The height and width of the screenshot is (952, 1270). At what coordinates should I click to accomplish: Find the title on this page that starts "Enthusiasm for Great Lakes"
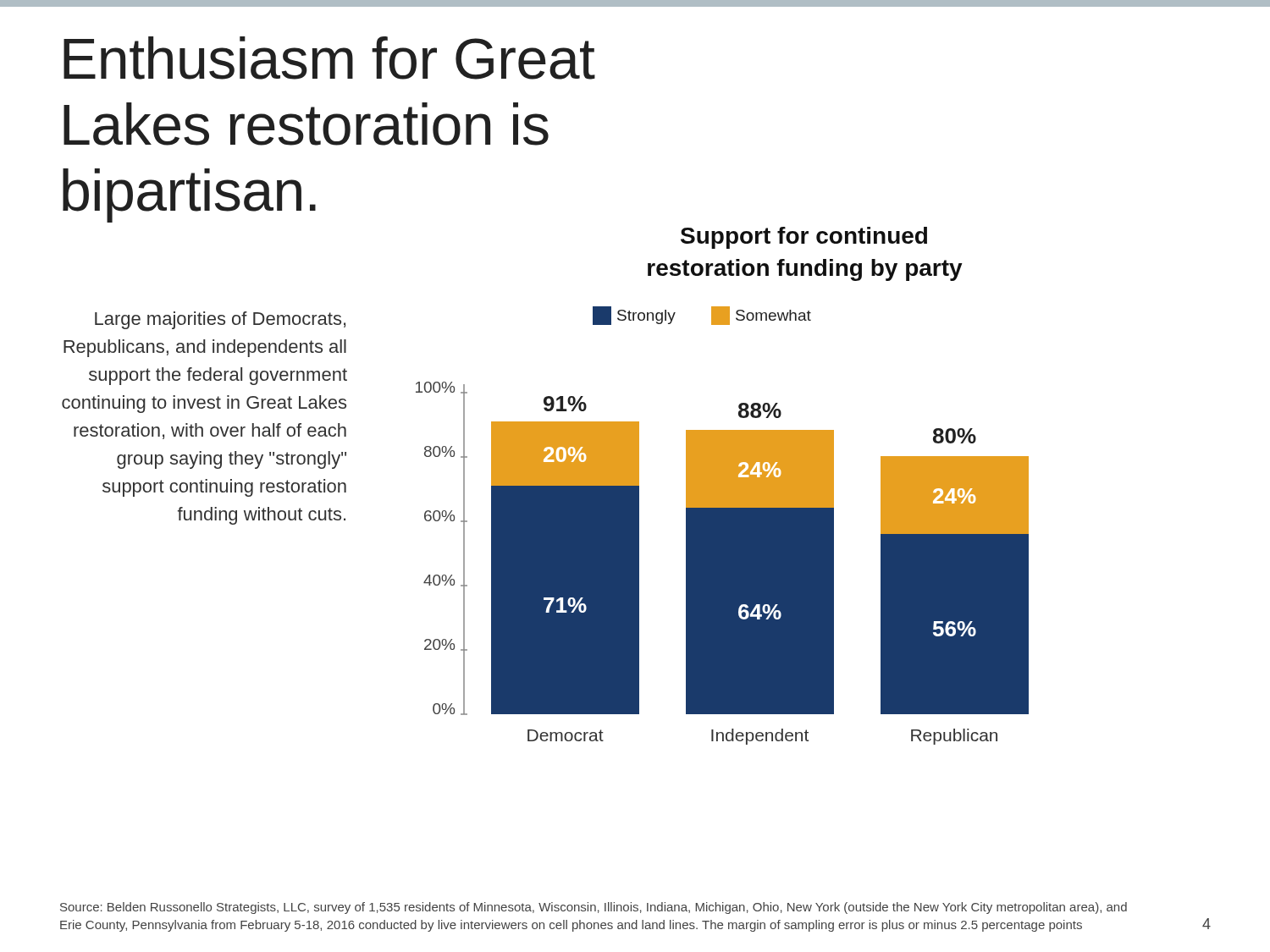[406, 125]
